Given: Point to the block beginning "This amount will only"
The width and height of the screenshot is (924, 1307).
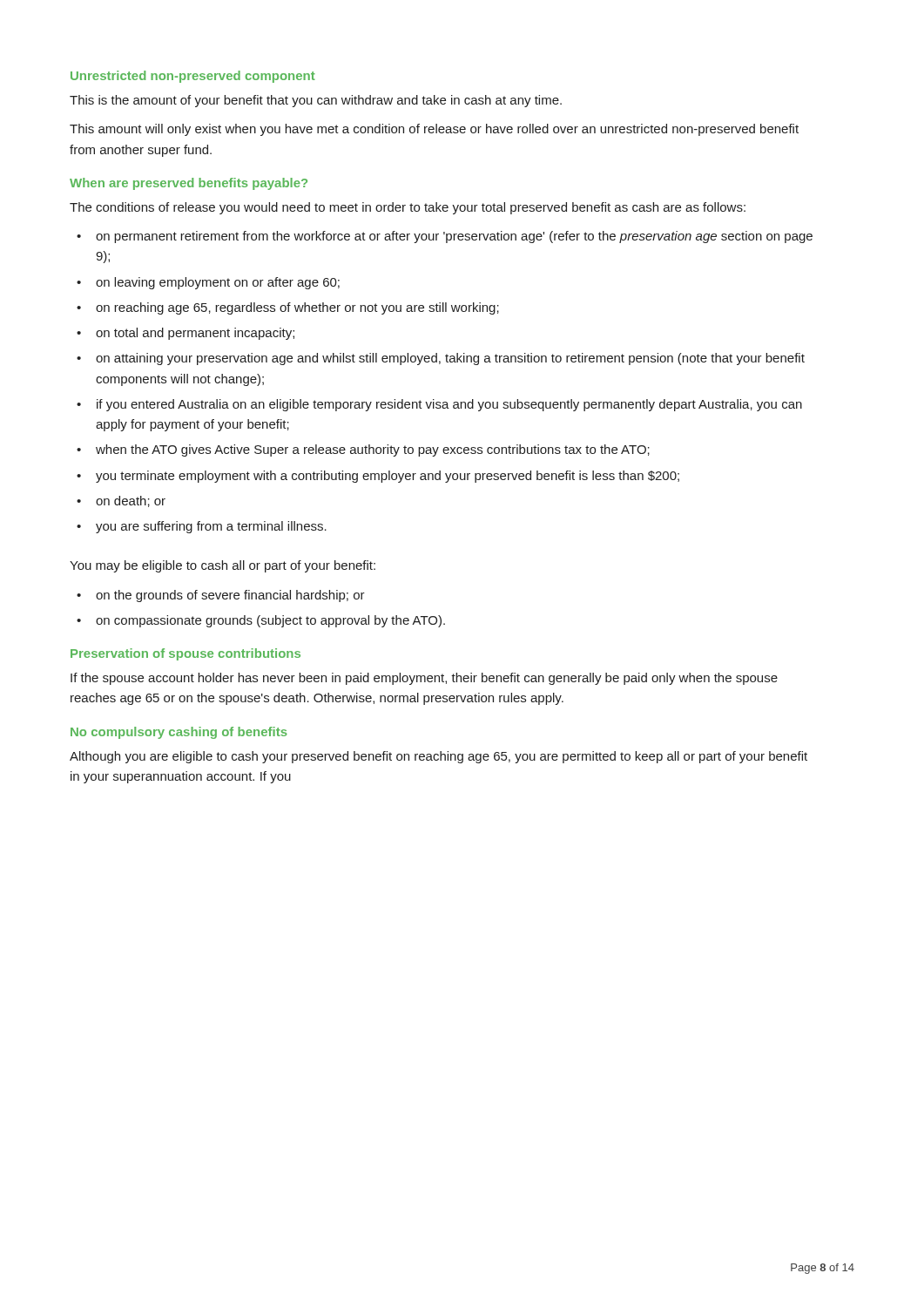Looking at the screenshot, I should click(434, 139).
